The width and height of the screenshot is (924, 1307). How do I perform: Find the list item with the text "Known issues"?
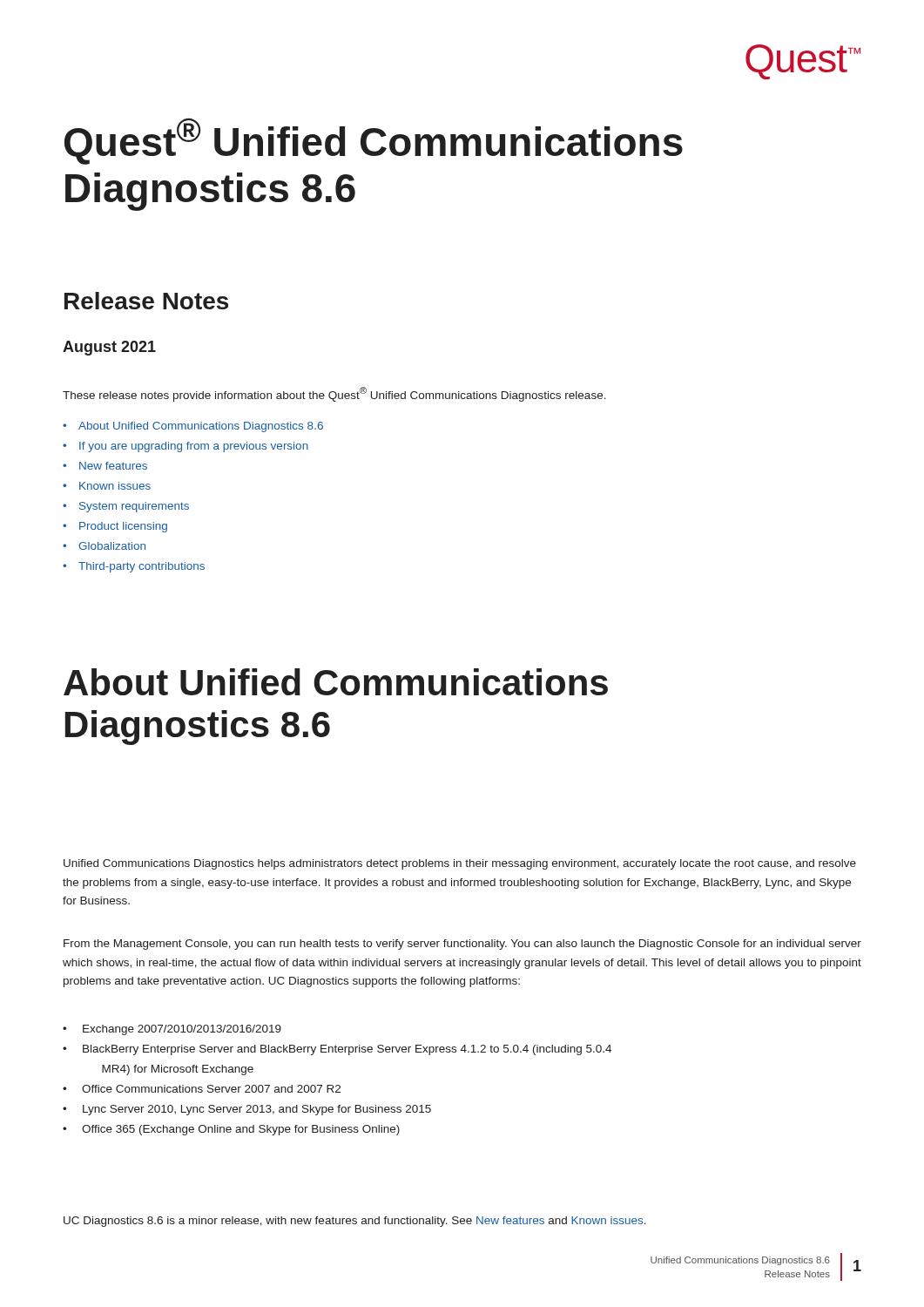[x=115, y=486]
